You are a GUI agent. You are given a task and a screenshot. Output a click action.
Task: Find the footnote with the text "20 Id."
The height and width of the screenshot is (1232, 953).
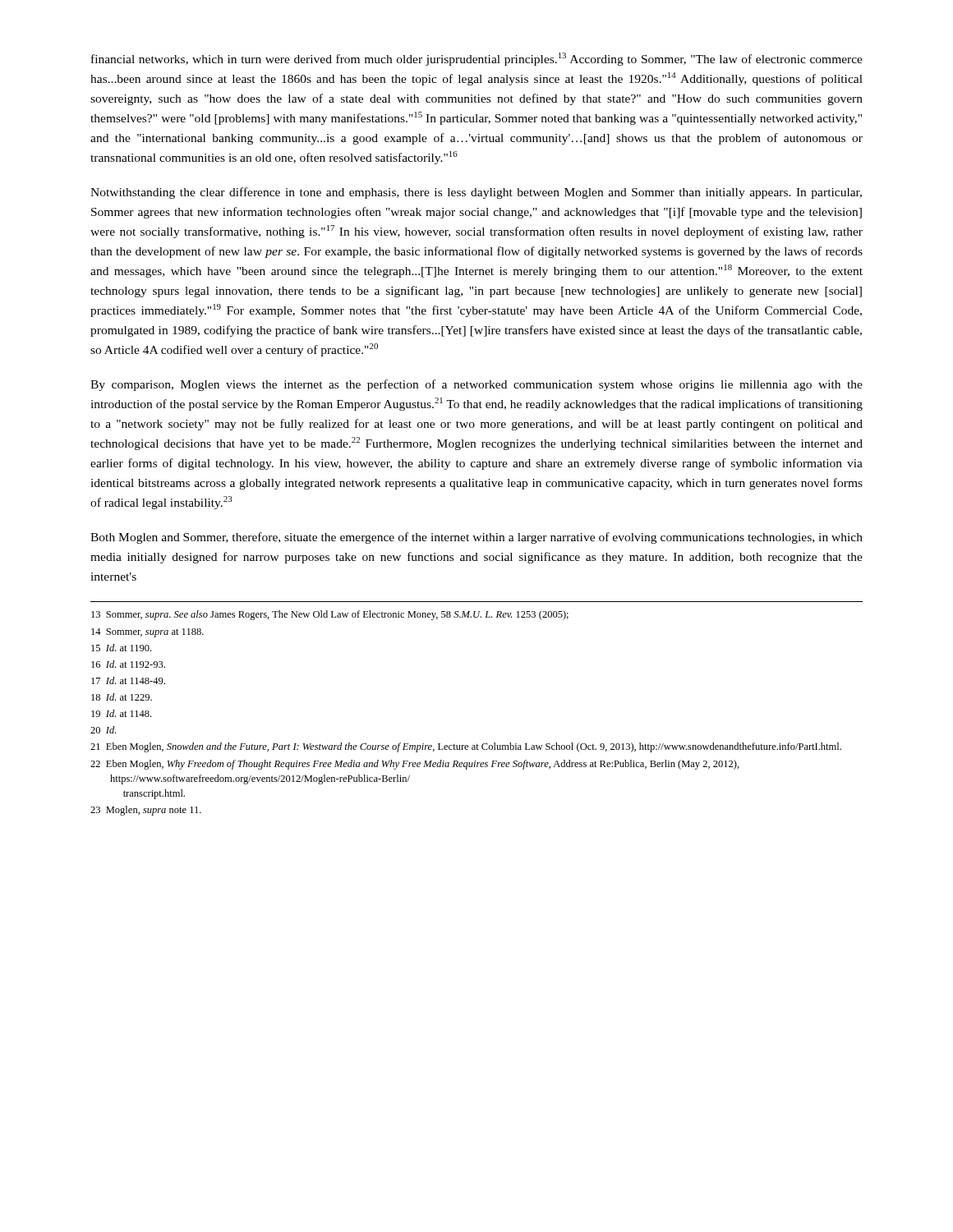pos(104,730)
